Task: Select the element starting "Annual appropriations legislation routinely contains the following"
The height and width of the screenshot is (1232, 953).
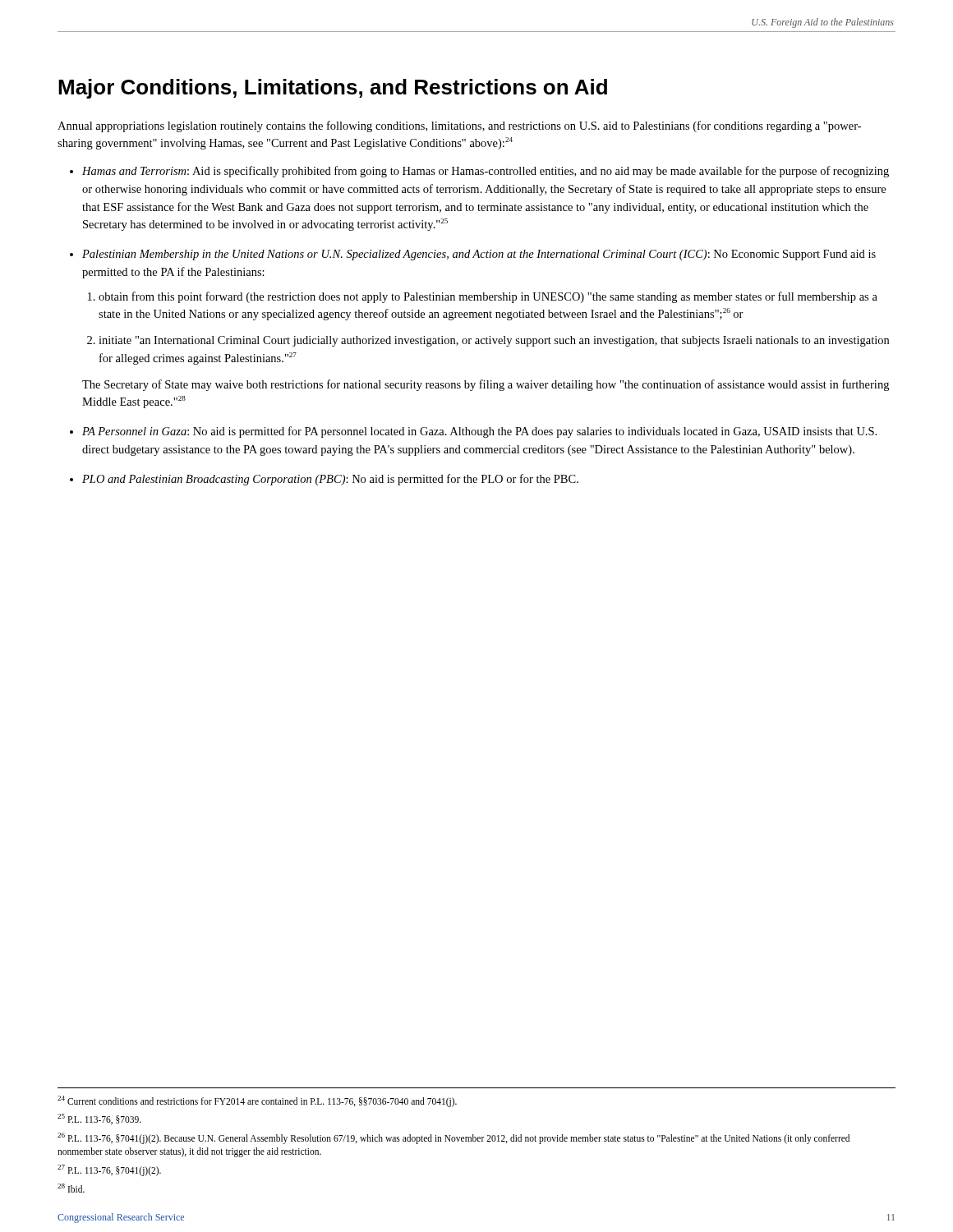Action: click(459, 134)
